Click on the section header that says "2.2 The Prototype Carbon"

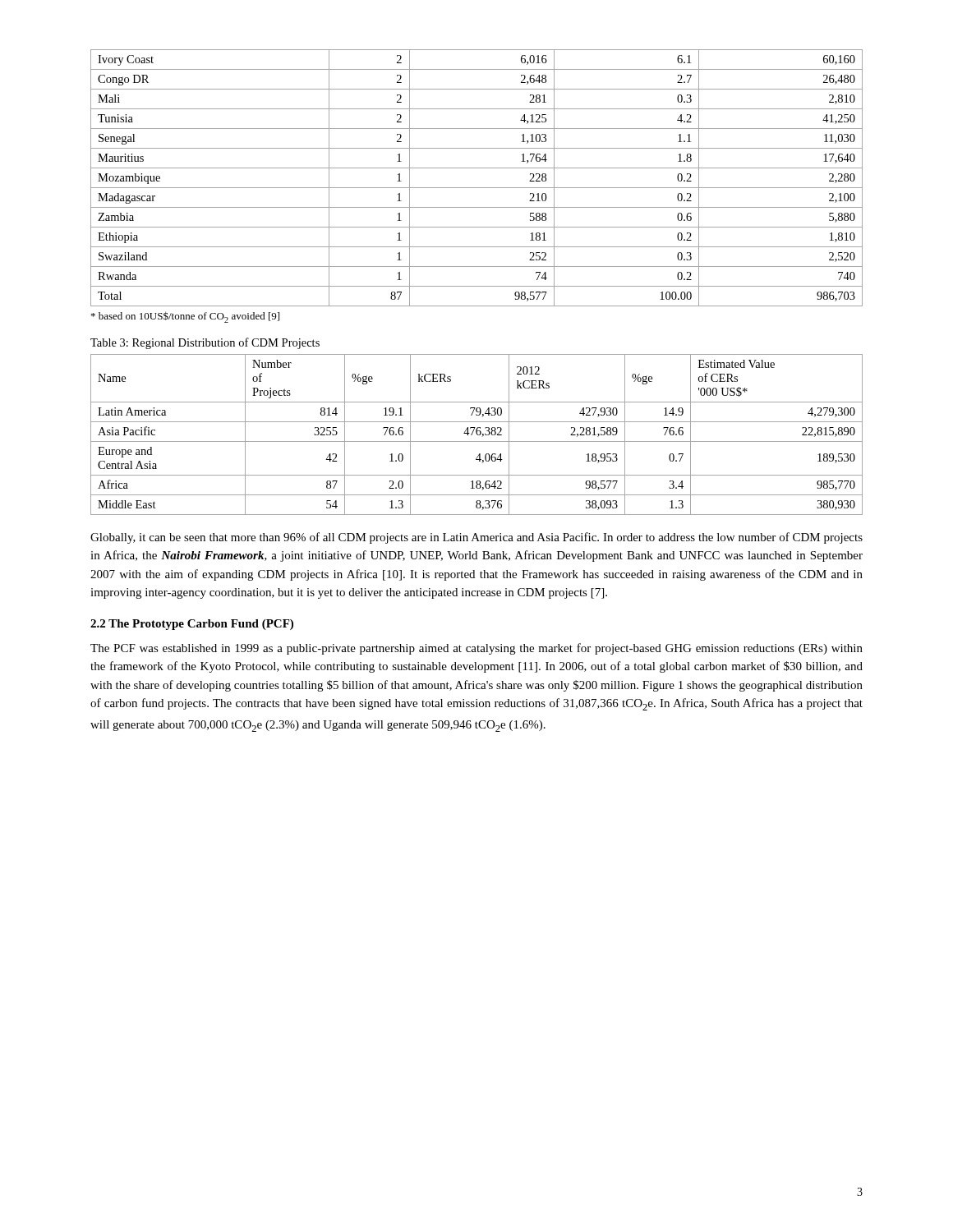click(192, 623)
